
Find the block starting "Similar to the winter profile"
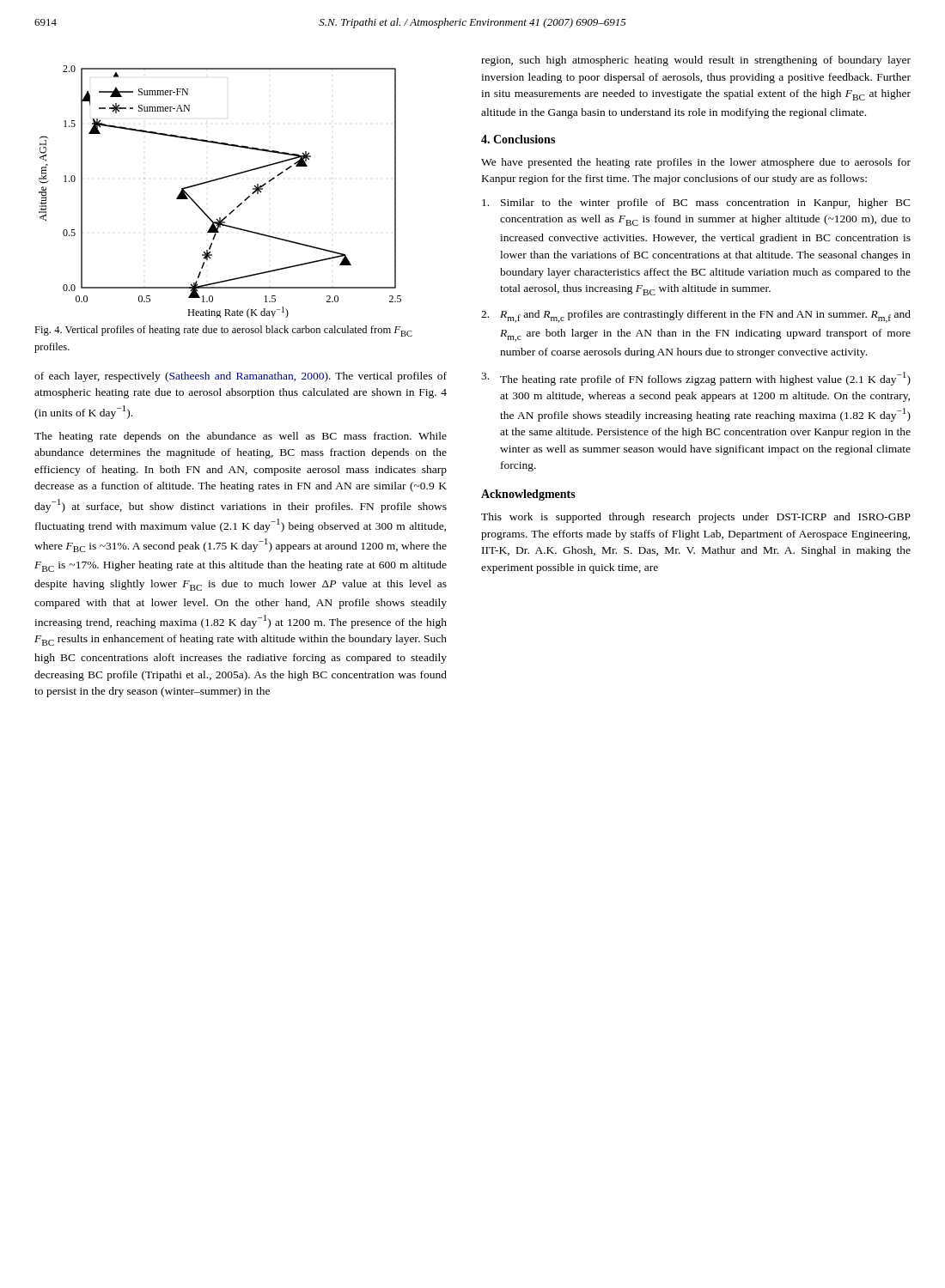(696, 246)
